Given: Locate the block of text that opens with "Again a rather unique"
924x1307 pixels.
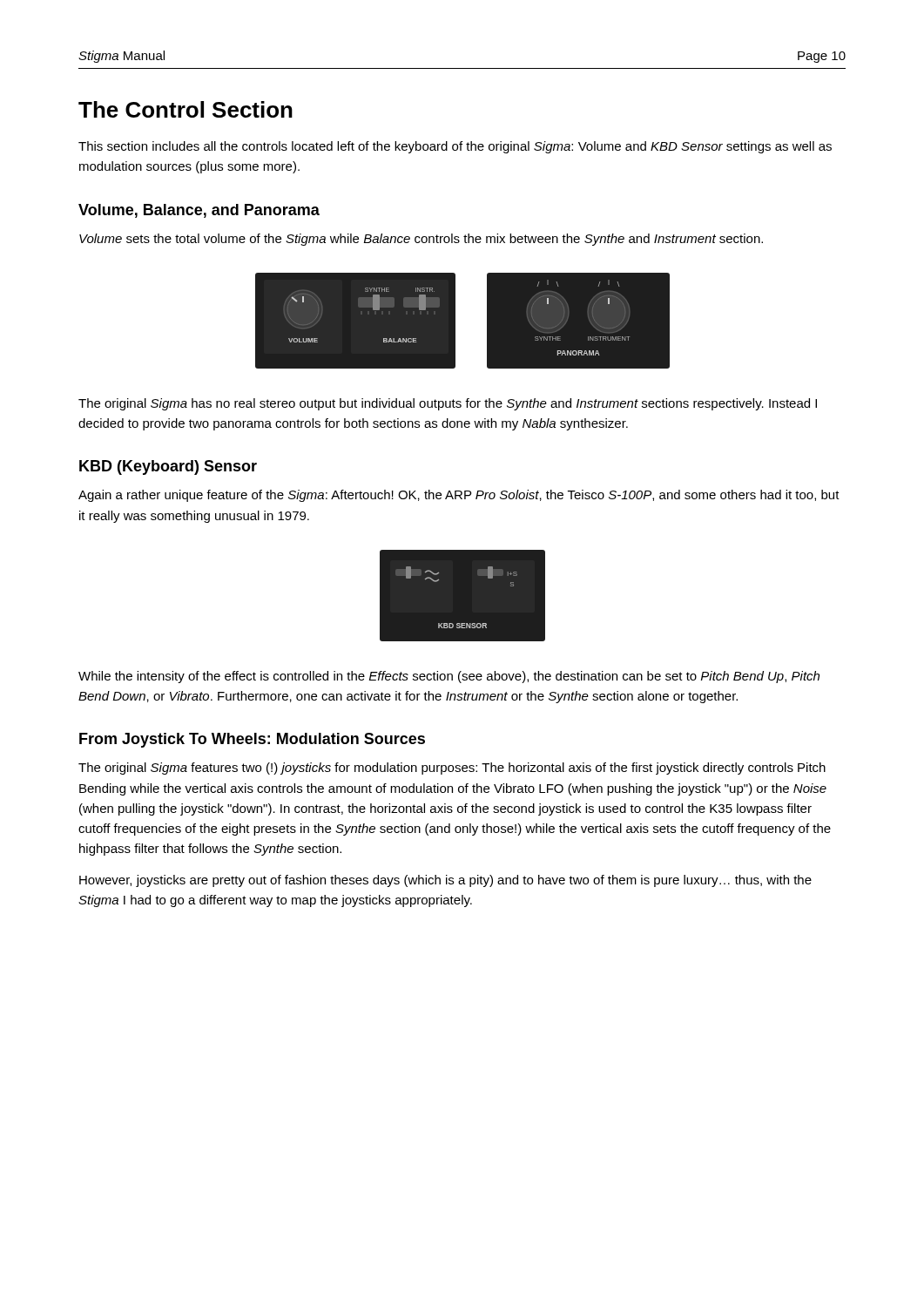Looking at the screenshot, I should [462, 505].
